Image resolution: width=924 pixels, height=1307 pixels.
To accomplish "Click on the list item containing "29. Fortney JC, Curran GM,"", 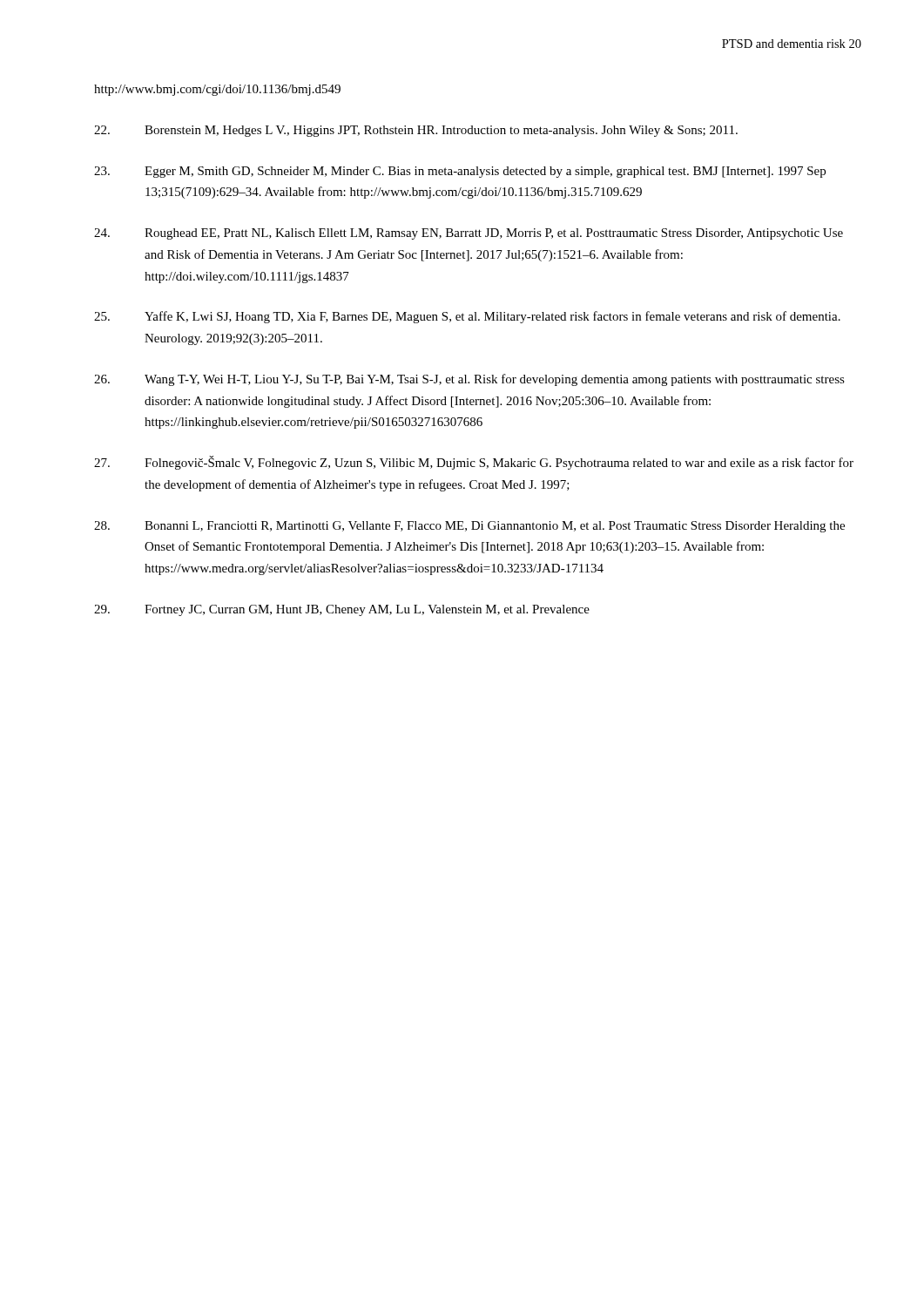I will 342,609.
